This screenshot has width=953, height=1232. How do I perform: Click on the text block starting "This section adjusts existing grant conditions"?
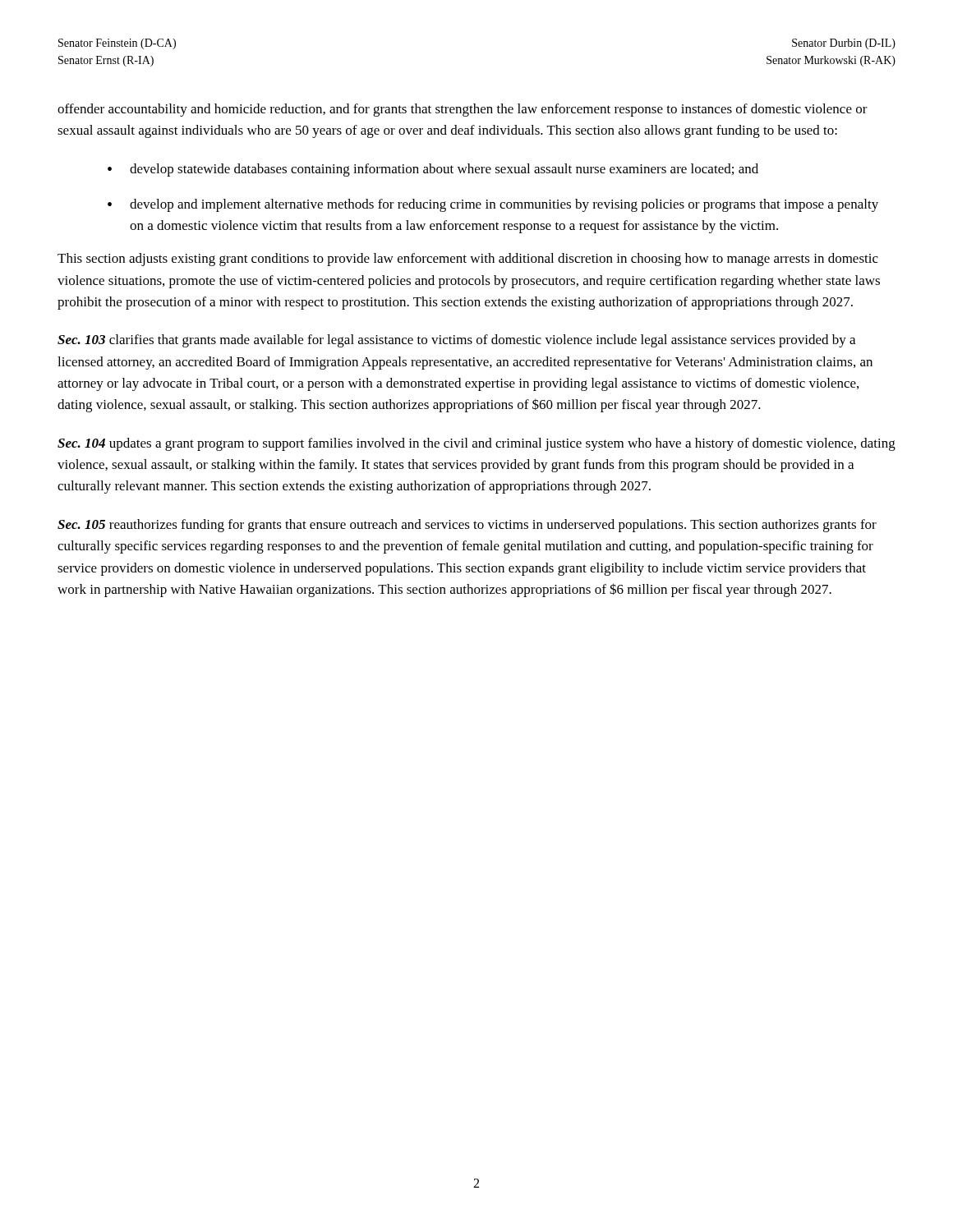[469, 280]
